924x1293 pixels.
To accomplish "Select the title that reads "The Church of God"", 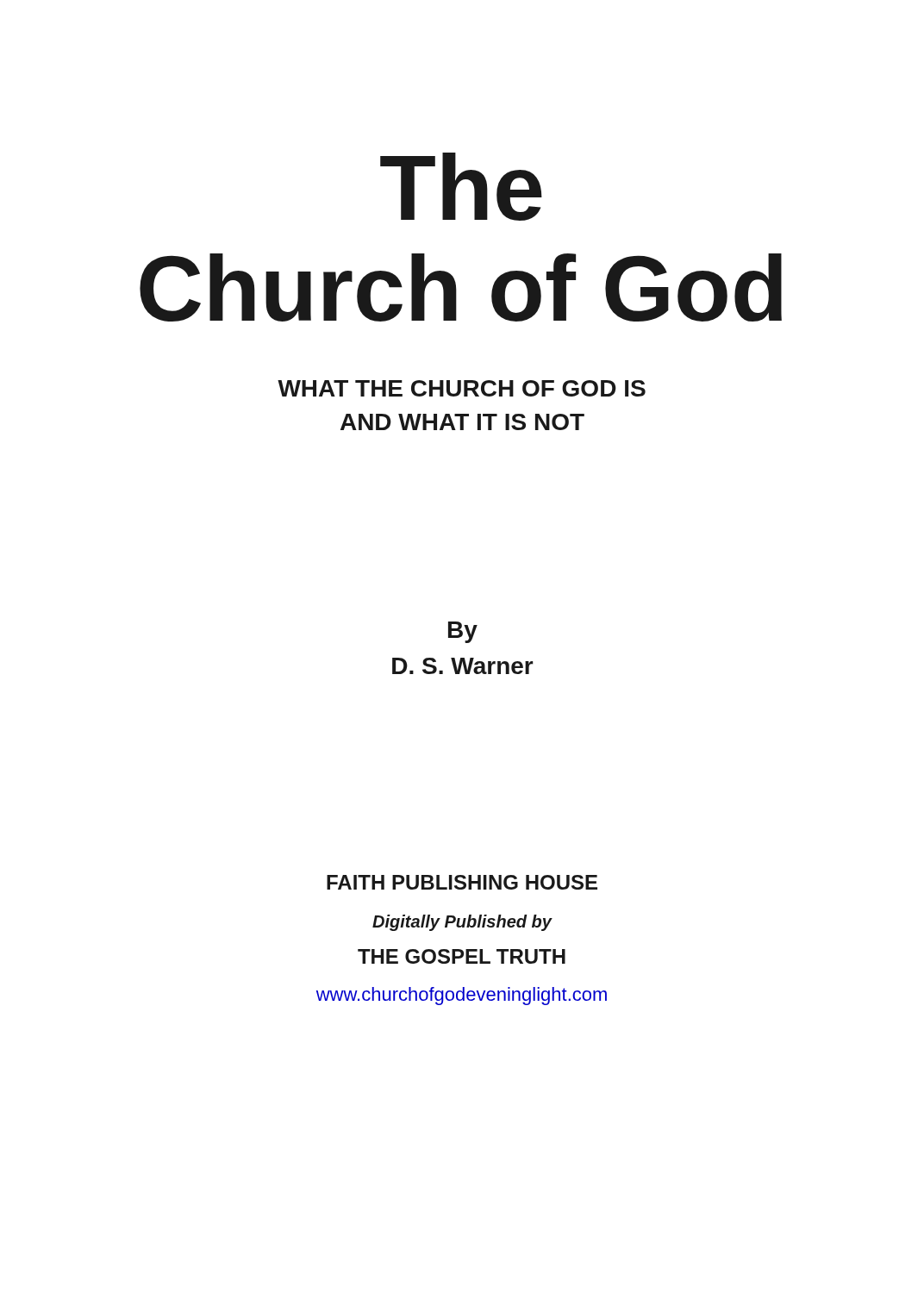I will coord(462,238).
